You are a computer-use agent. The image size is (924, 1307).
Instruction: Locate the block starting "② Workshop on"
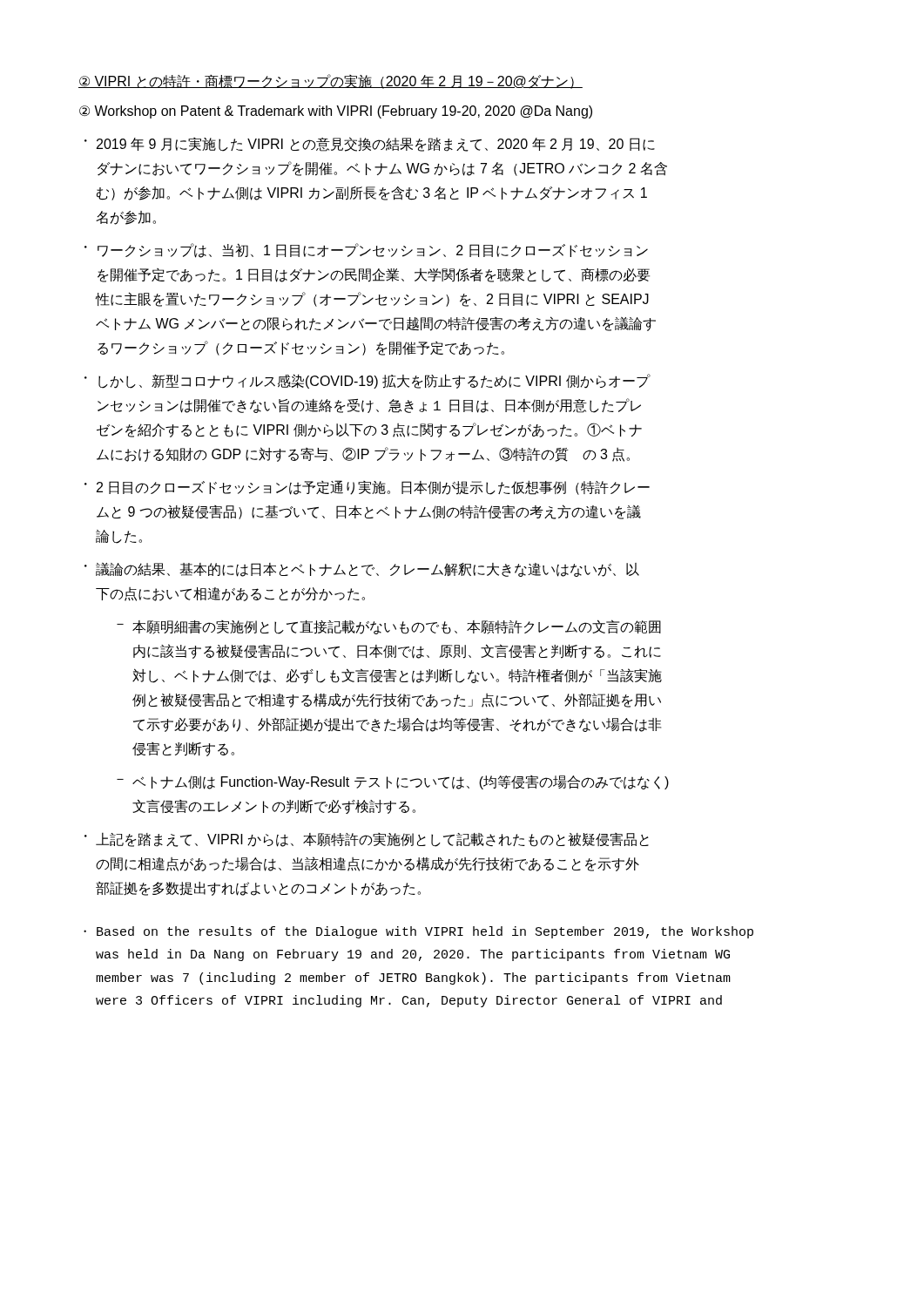[x=336, y=112]
